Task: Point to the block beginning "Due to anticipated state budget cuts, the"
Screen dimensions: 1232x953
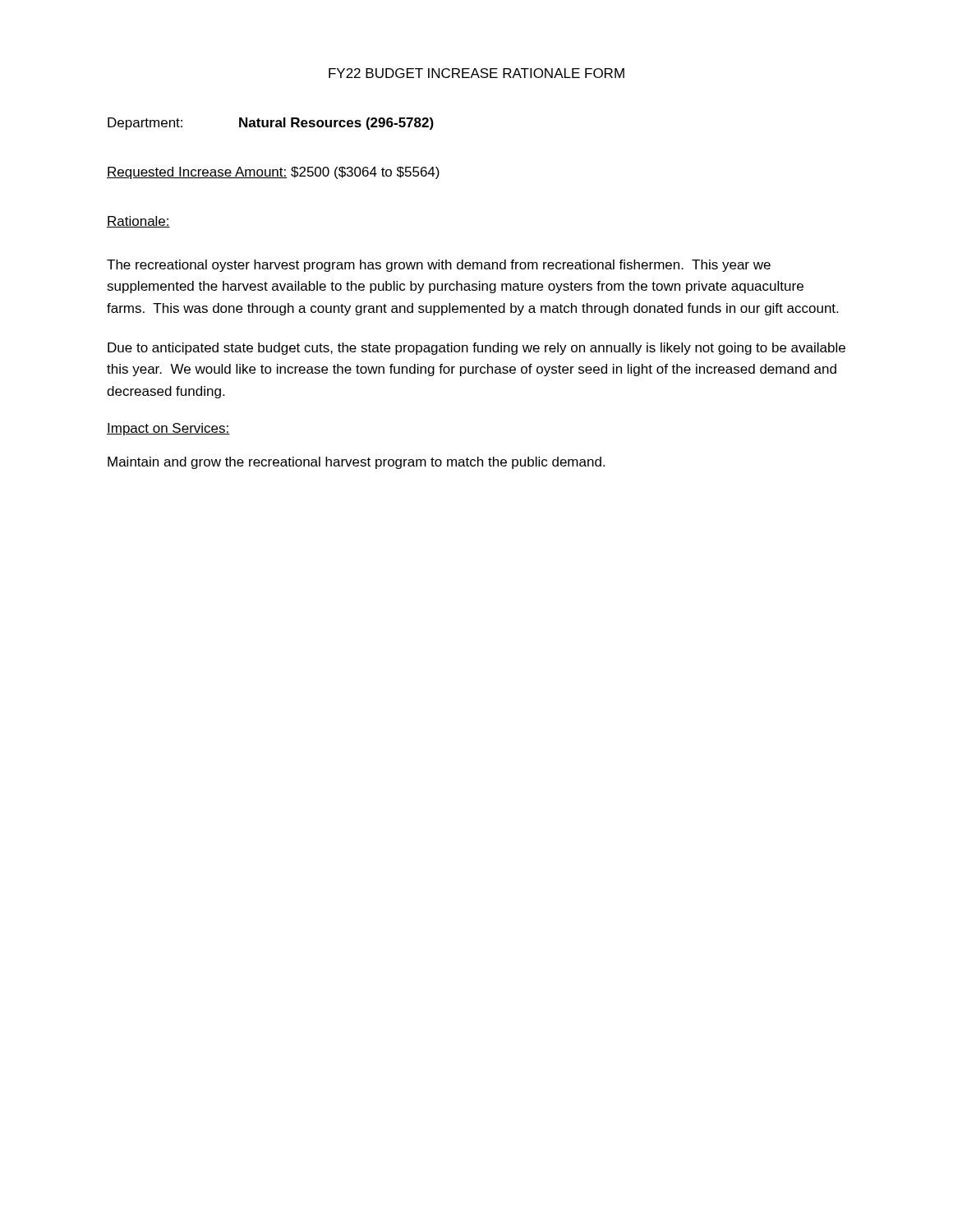Action: pyautogui.click(x=476, y=369)
